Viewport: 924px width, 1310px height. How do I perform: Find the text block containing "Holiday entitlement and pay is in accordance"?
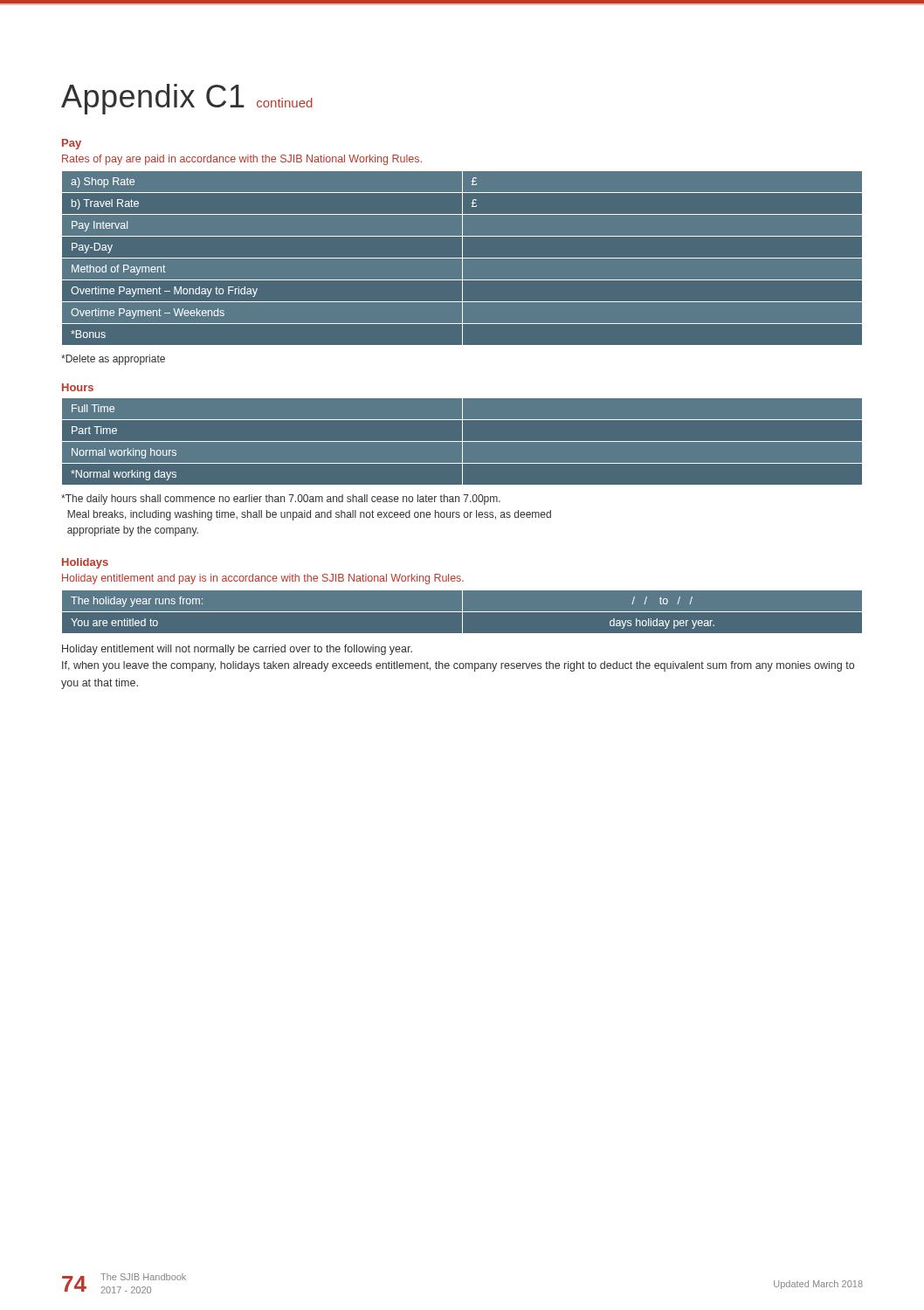[263, 578]
